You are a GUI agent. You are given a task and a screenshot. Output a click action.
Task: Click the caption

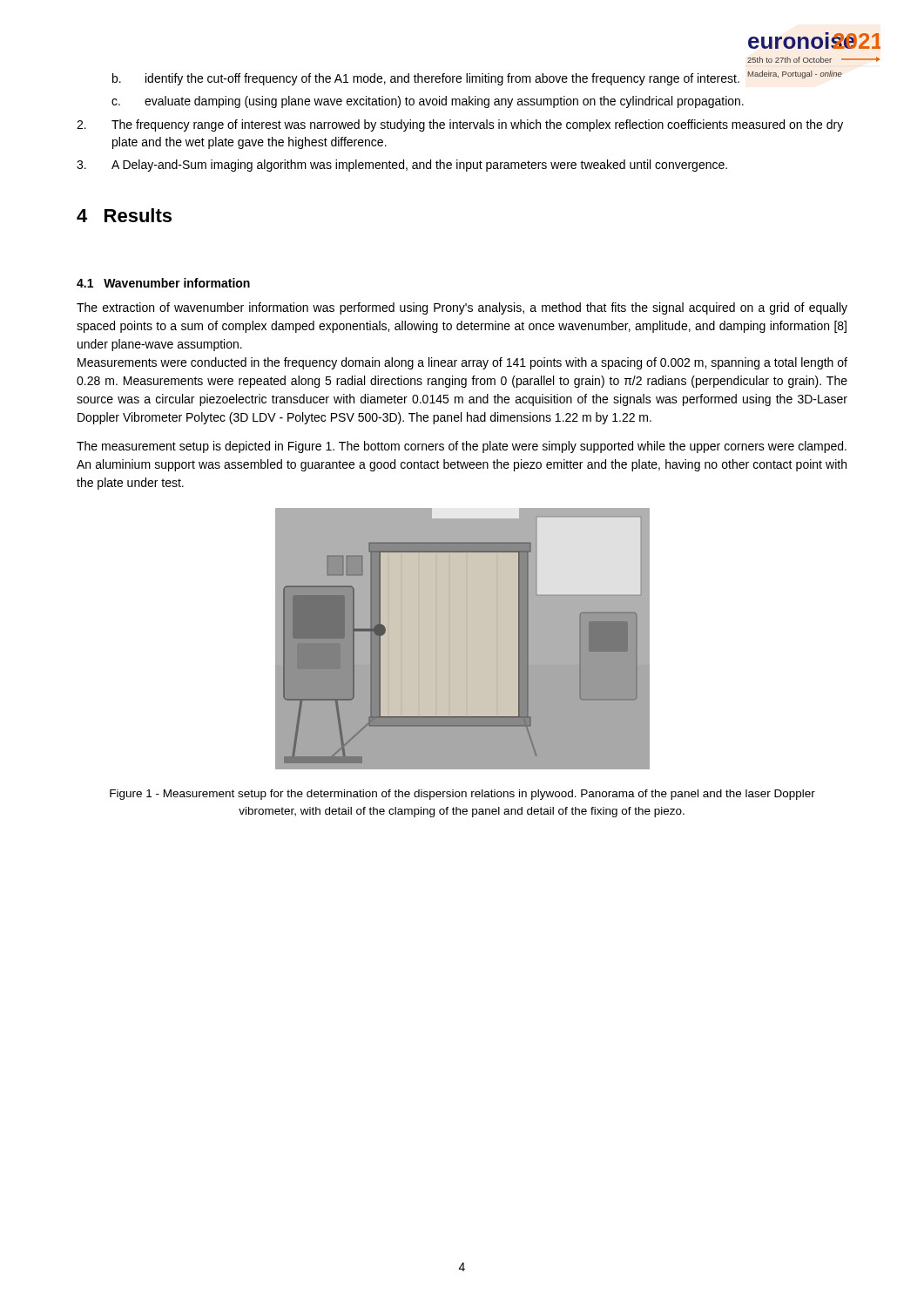(462, 802)
